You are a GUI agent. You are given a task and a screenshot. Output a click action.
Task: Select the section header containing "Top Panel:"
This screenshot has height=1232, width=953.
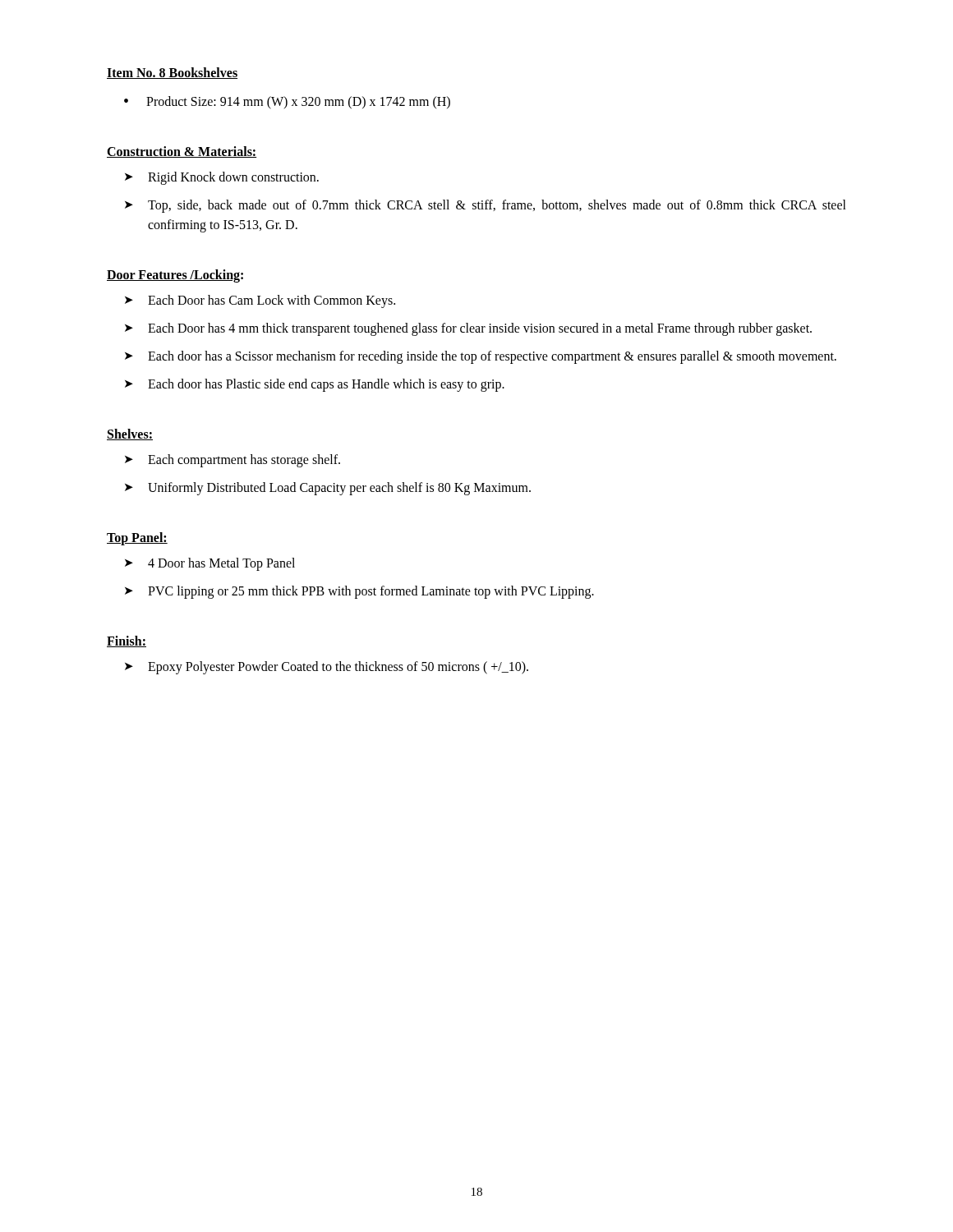coord(137,538)
